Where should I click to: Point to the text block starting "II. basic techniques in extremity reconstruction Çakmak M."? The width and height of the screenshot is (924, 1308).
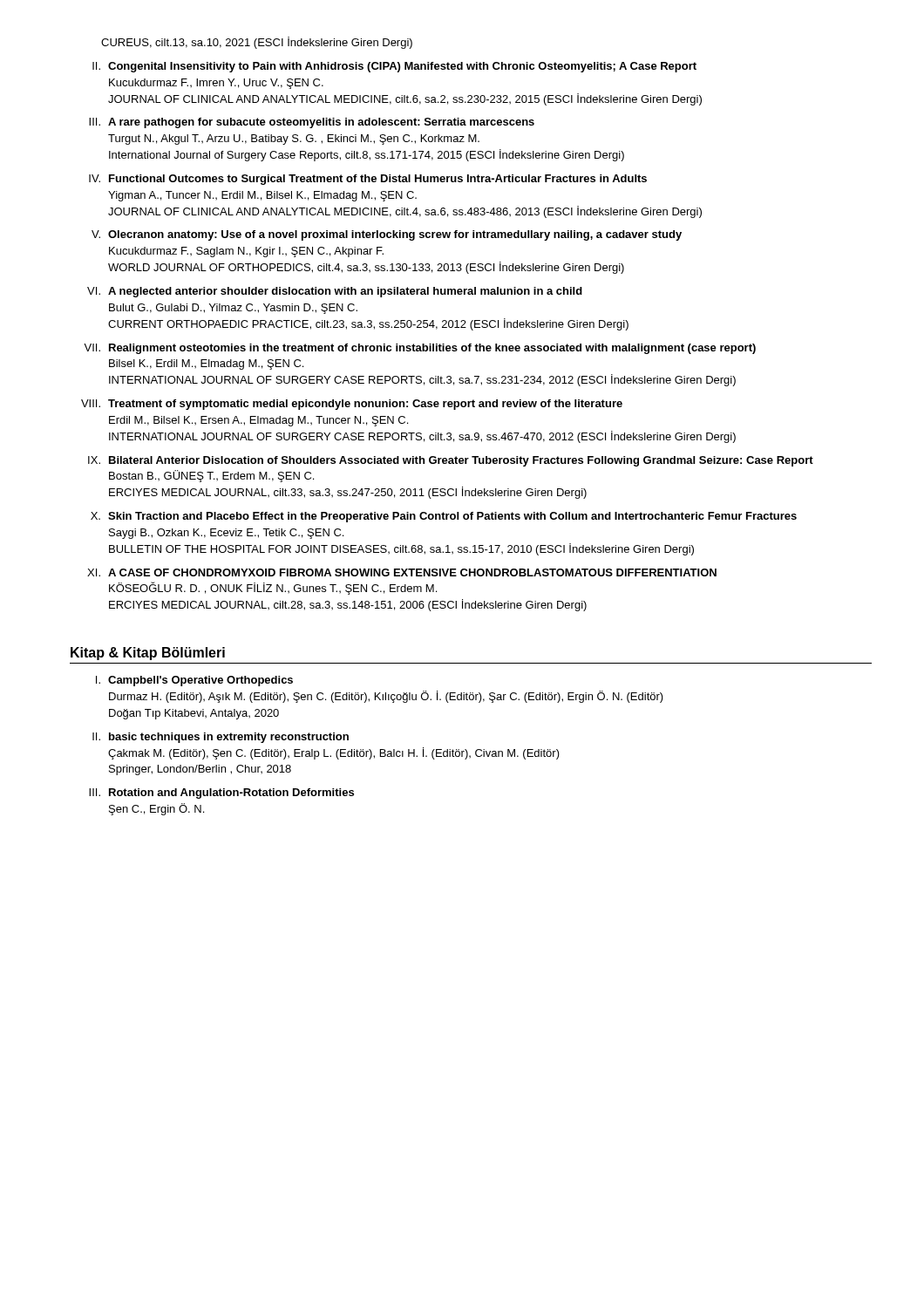coord(471,753)
